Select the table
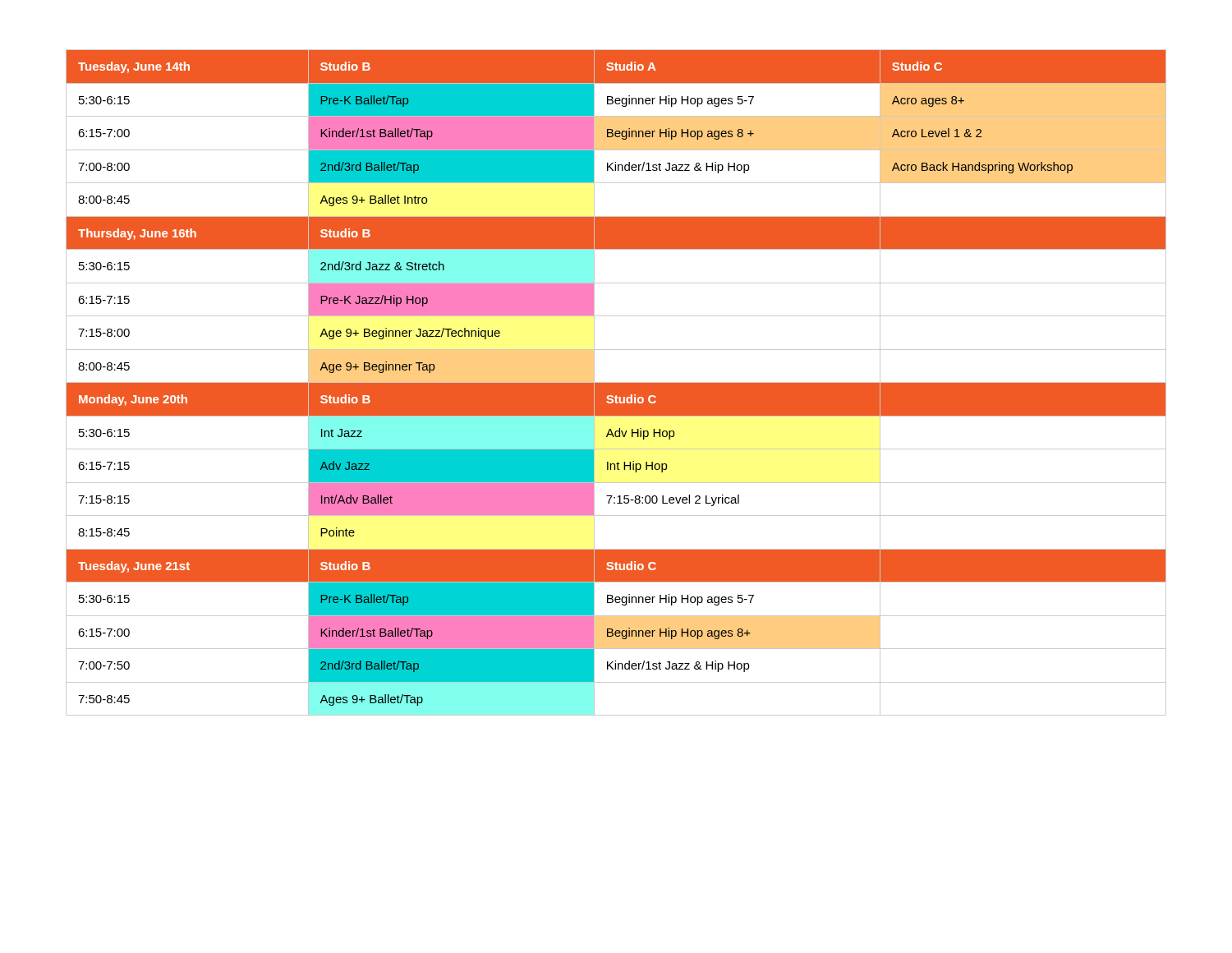This screenshot has height=953, width=1232. 616,382
